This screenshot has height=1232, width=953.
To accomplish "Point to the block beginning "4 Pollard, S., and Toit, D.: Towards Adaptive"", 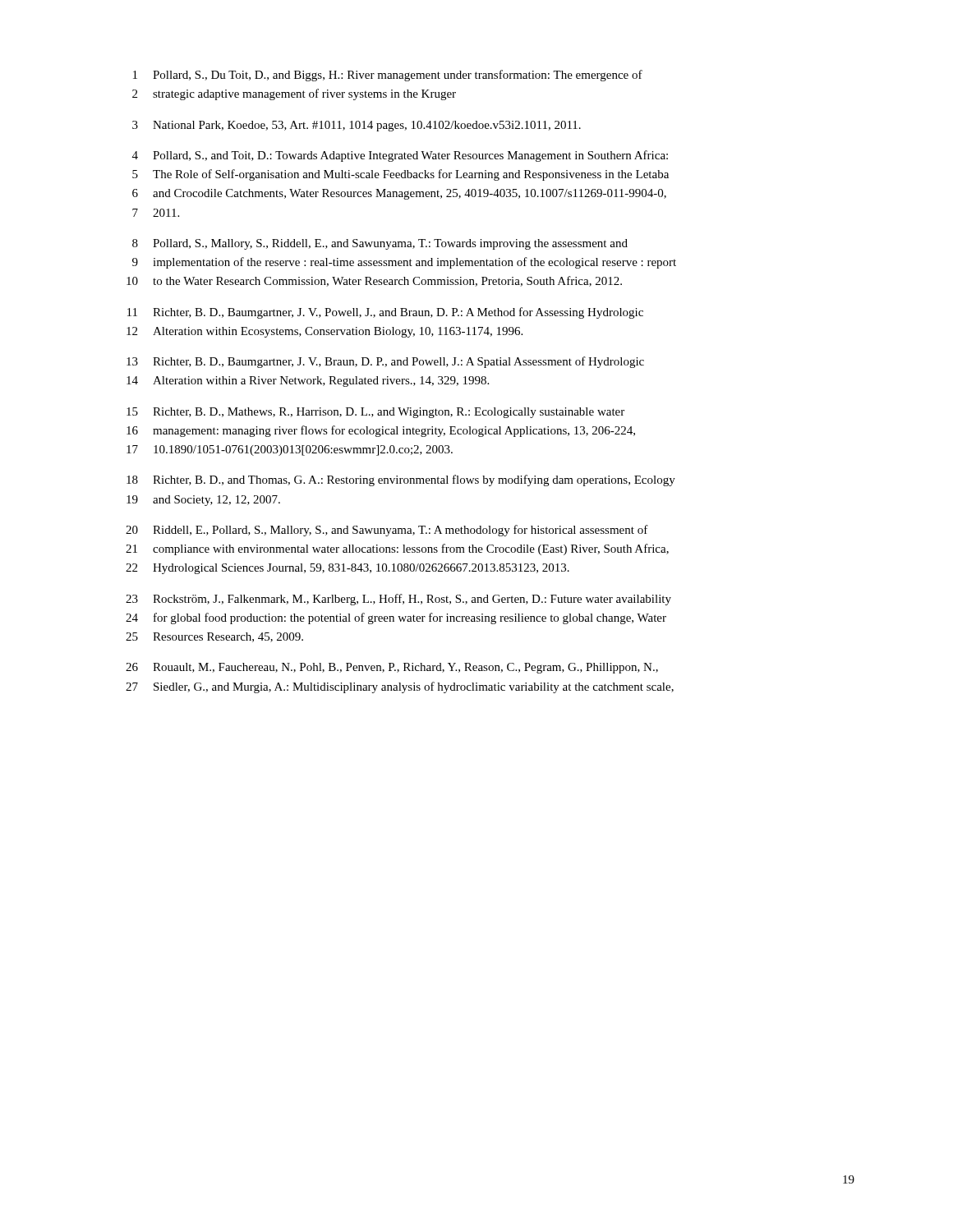I will tap(476, 156).
